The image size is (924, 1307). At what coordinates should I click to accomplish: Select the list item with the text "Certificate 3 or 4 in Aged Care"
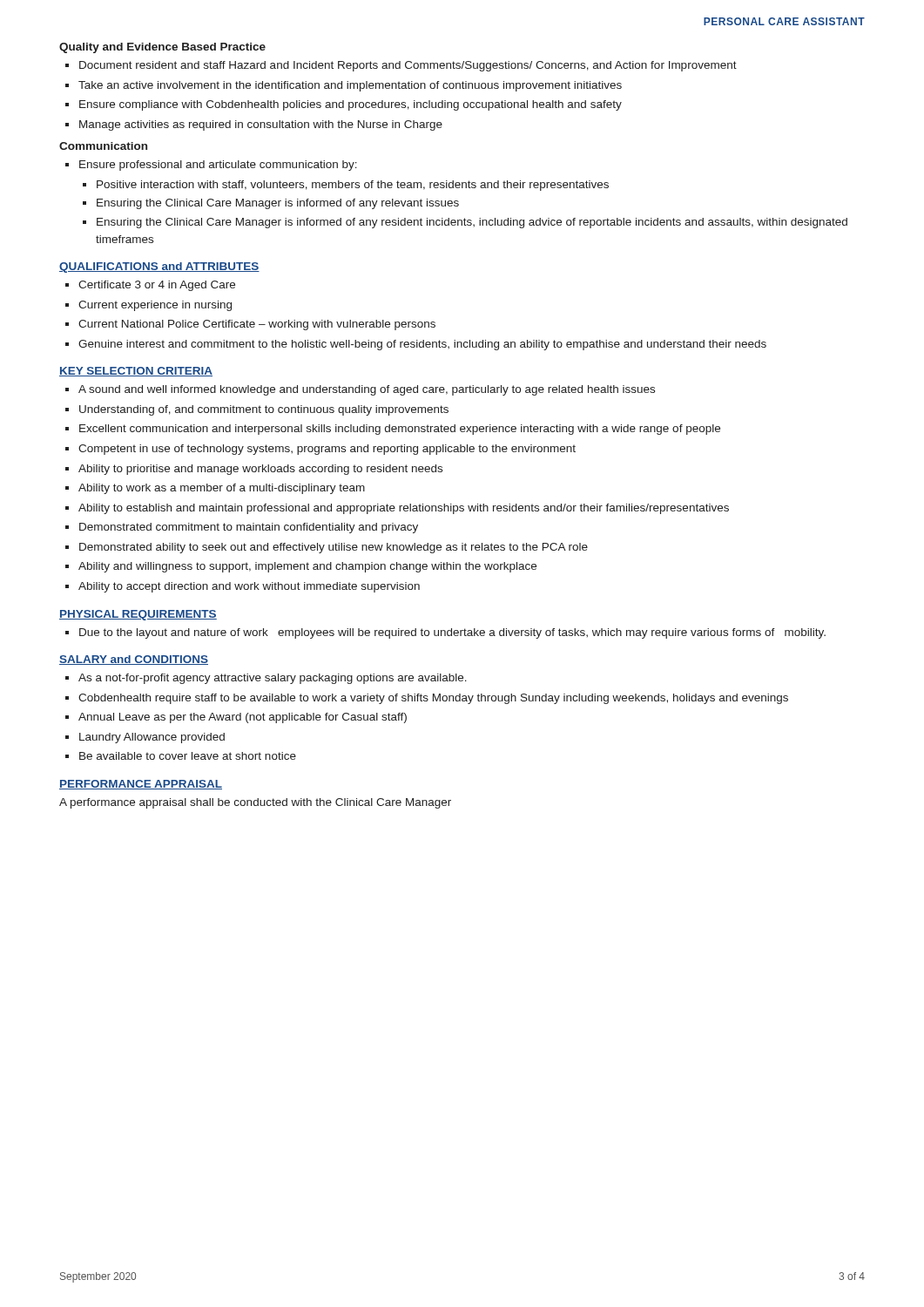click(x=157, y=285)
